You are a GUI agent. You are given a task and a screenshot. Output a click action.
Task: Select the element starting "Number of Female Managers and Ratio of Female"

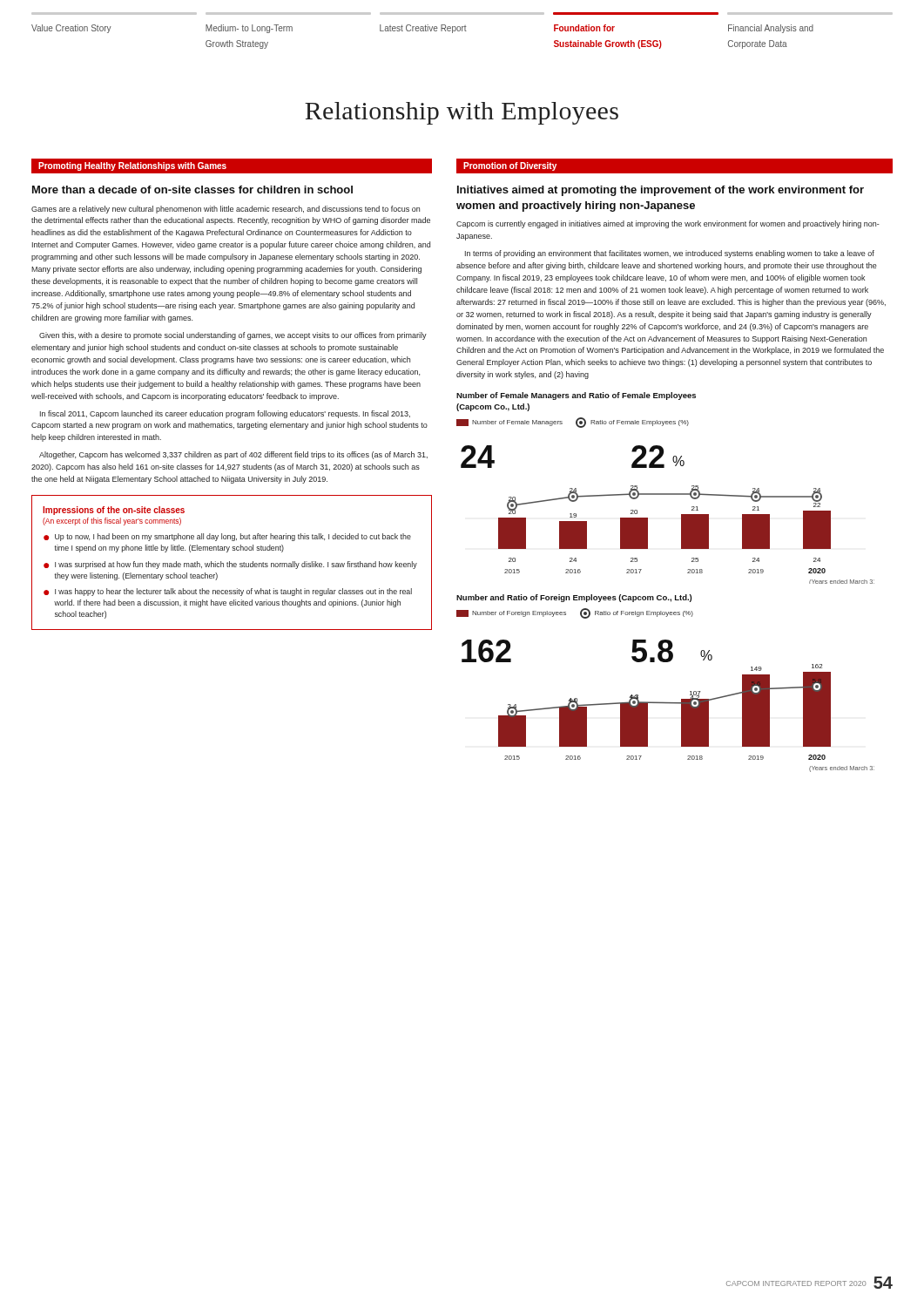click(x=576, y=401)
